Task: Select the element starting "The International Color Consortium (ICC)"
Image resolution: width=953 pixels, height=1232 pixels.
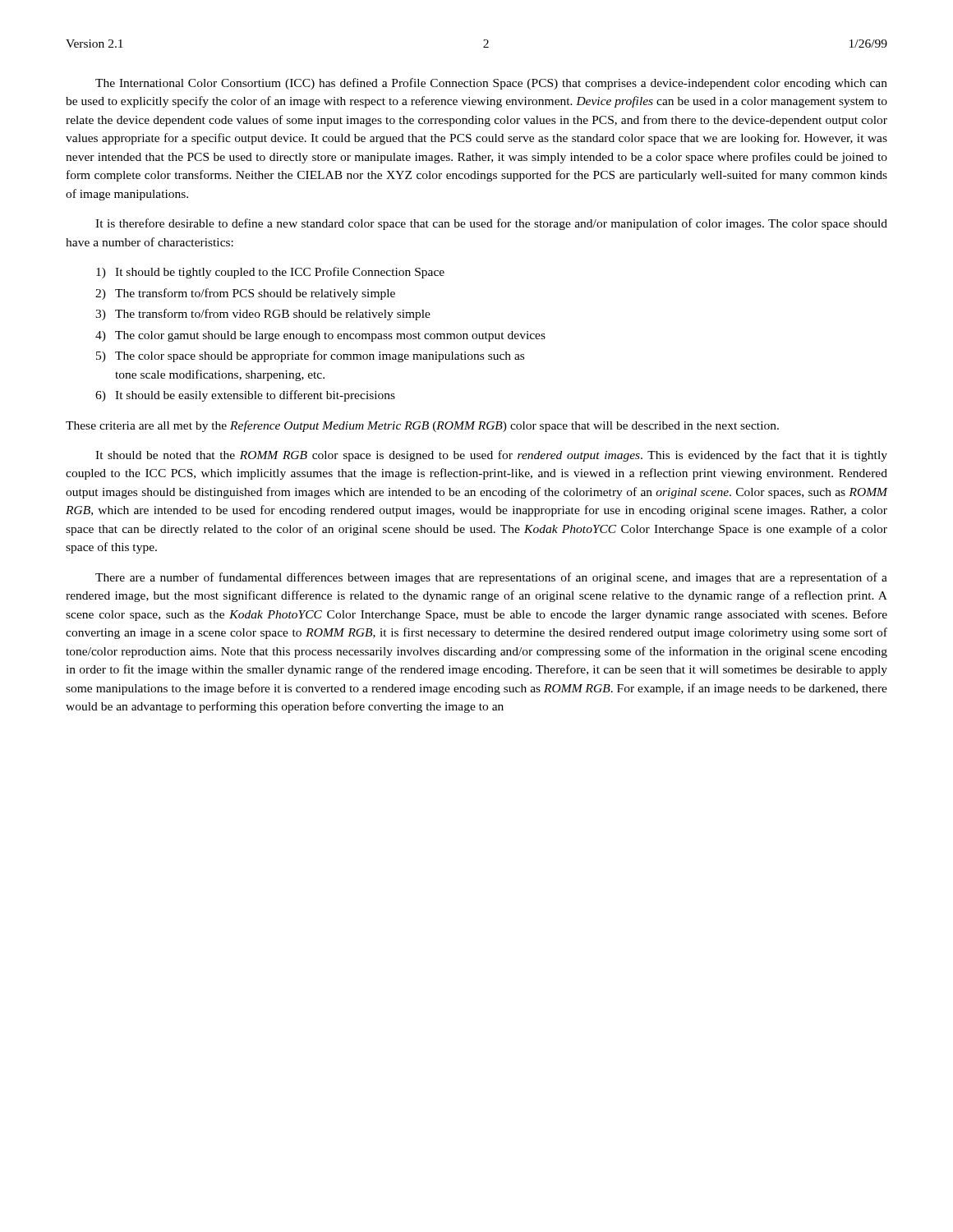Action: (476, 138)
